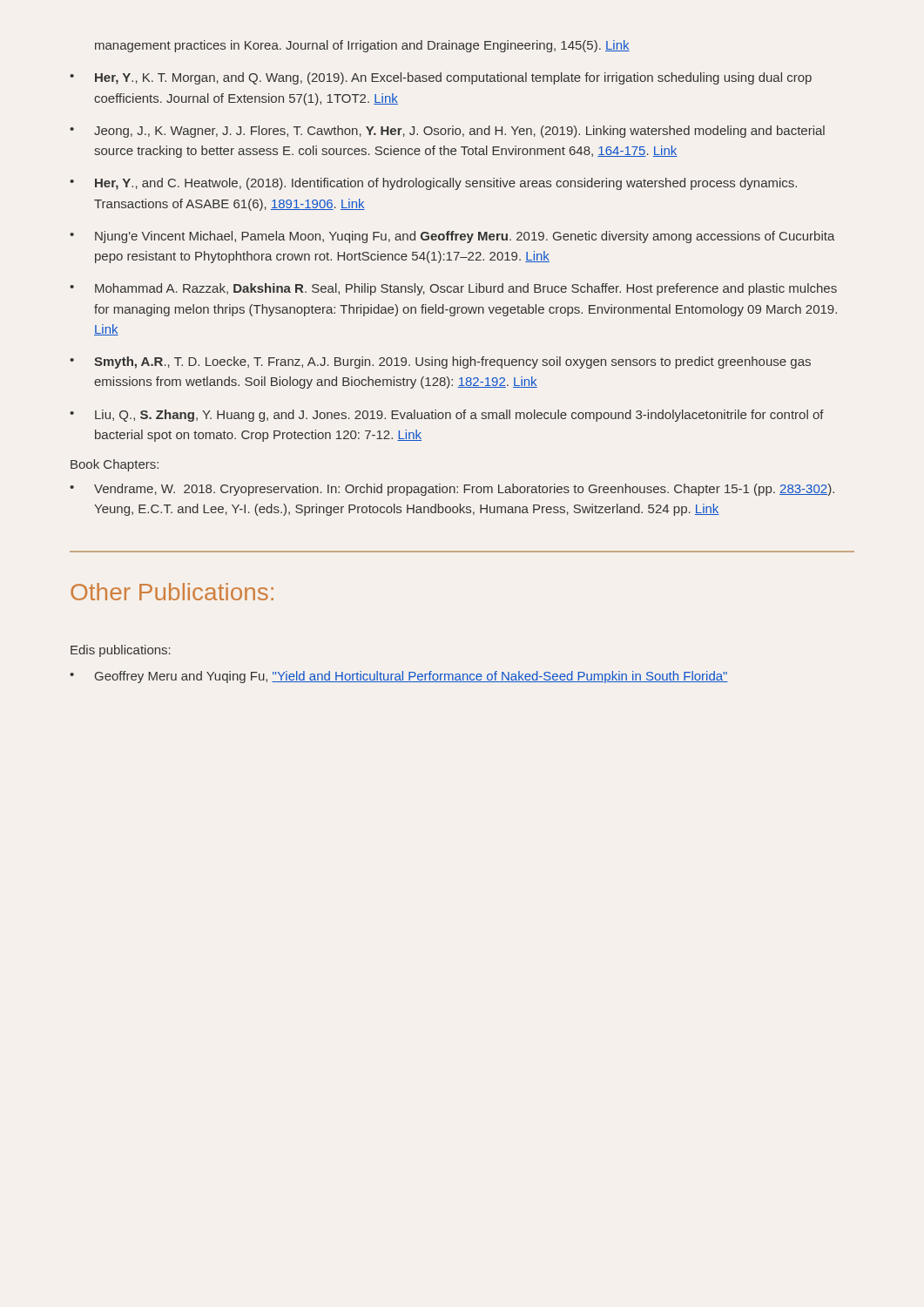The image size is (924, 1307).
Task: Select the list item that reads "• Her, Y., K. T. Morgan, and"
Action: [x=462, y=88]
